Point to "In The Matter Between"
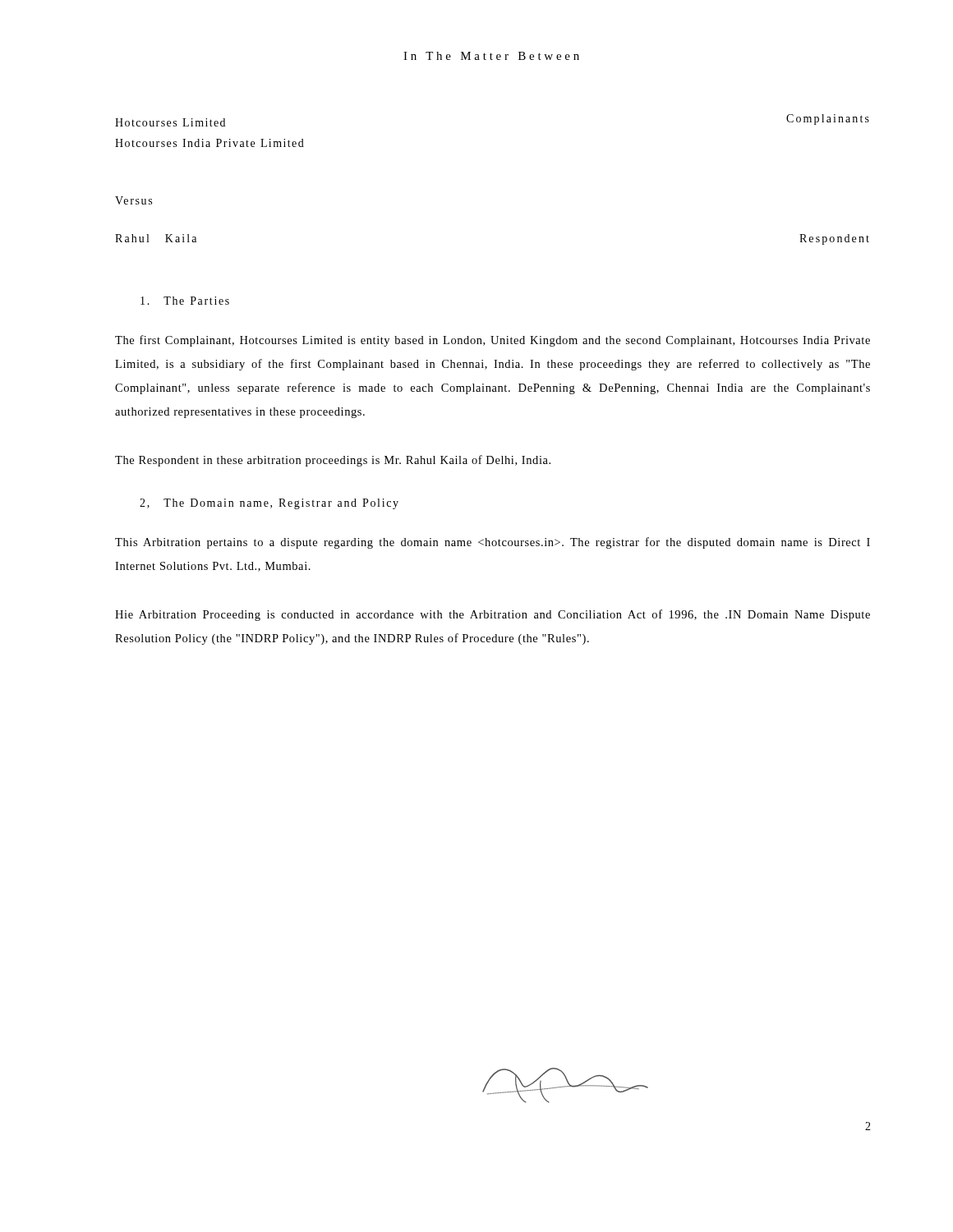953x1232 pixels. coord(493,56)
